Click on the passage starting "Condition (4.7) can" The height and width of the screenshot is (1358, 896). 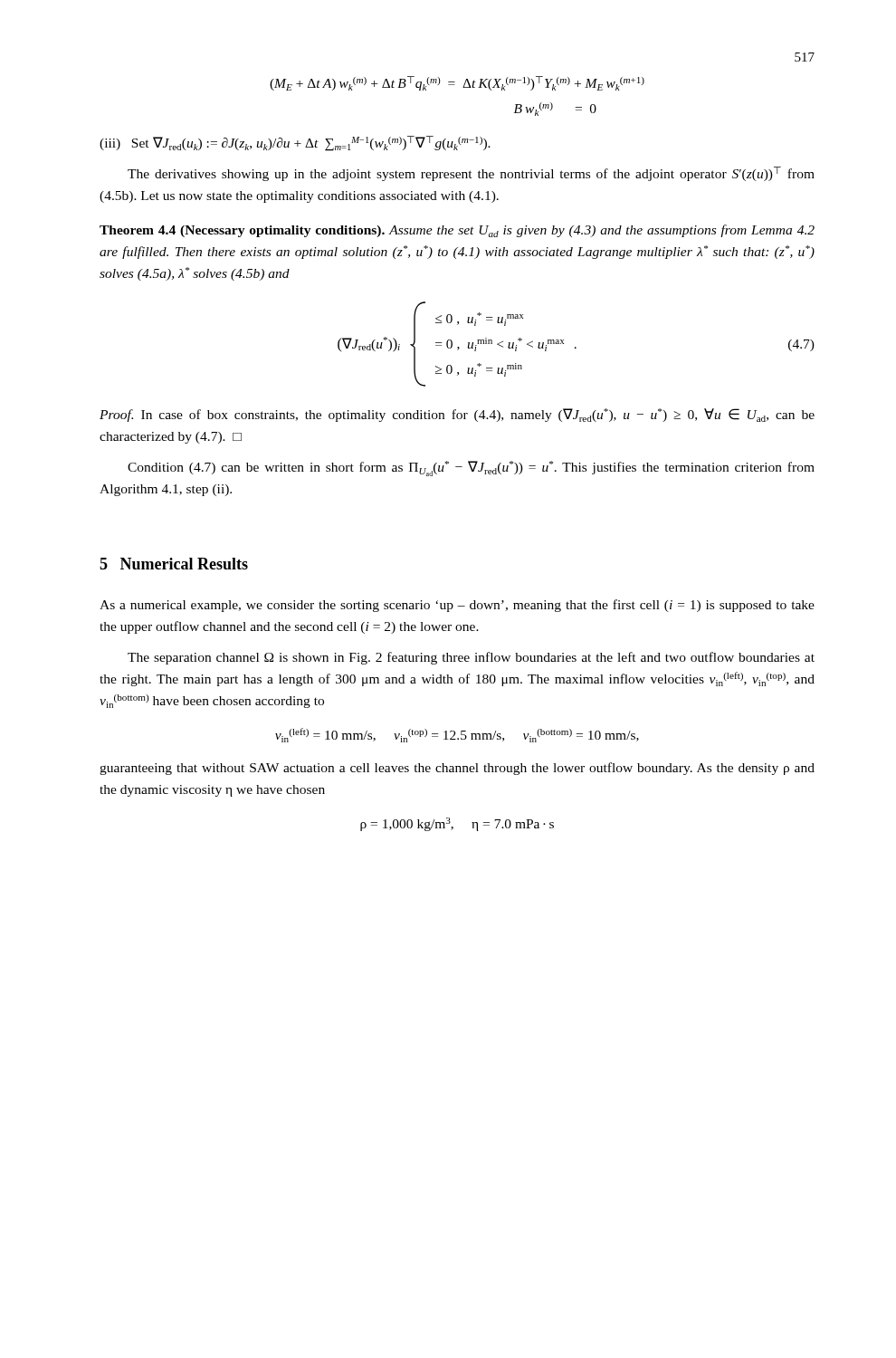(x=457, y=478)
